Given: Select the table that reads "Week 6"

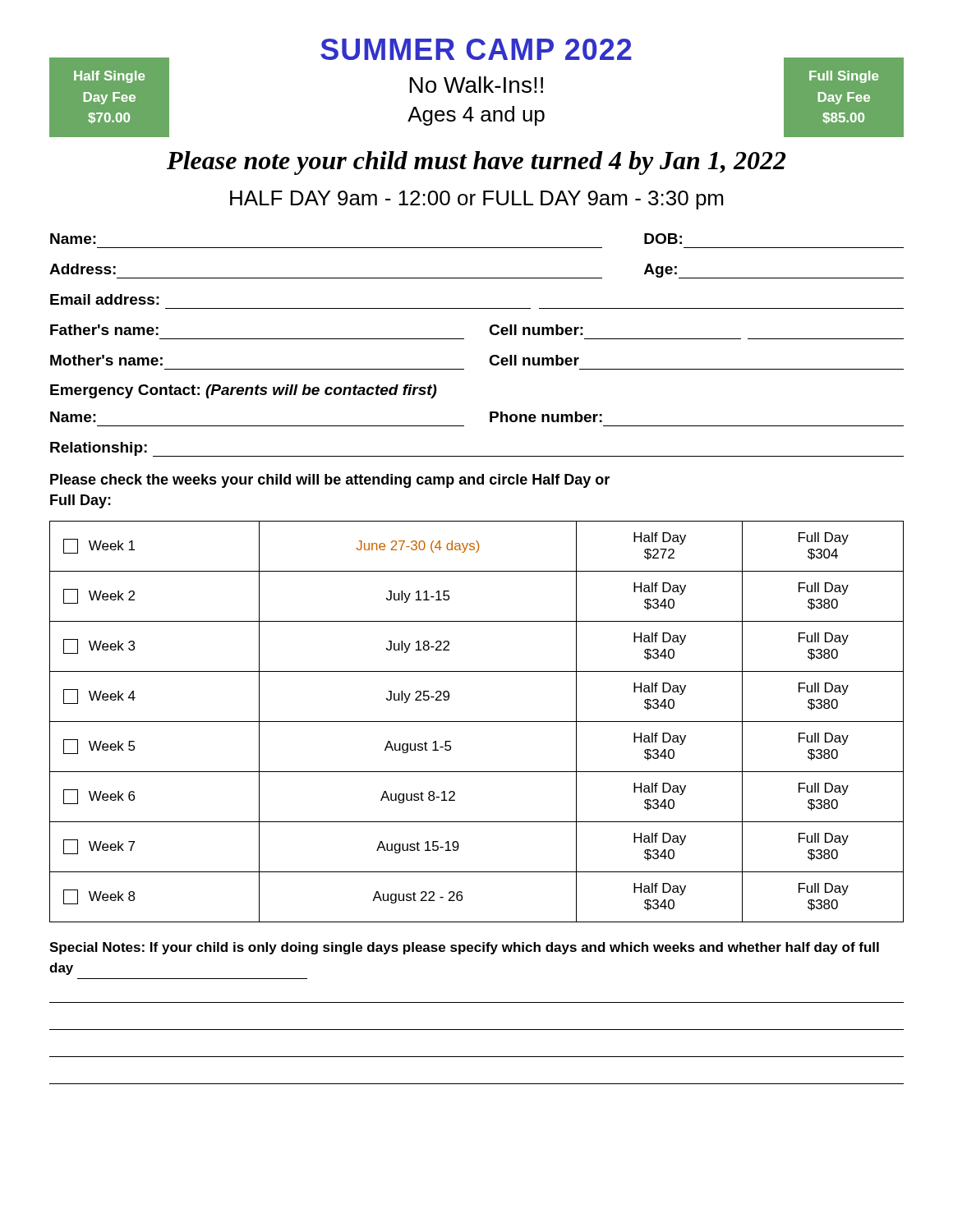Looking at the screenshot, I should pos(476,721).
